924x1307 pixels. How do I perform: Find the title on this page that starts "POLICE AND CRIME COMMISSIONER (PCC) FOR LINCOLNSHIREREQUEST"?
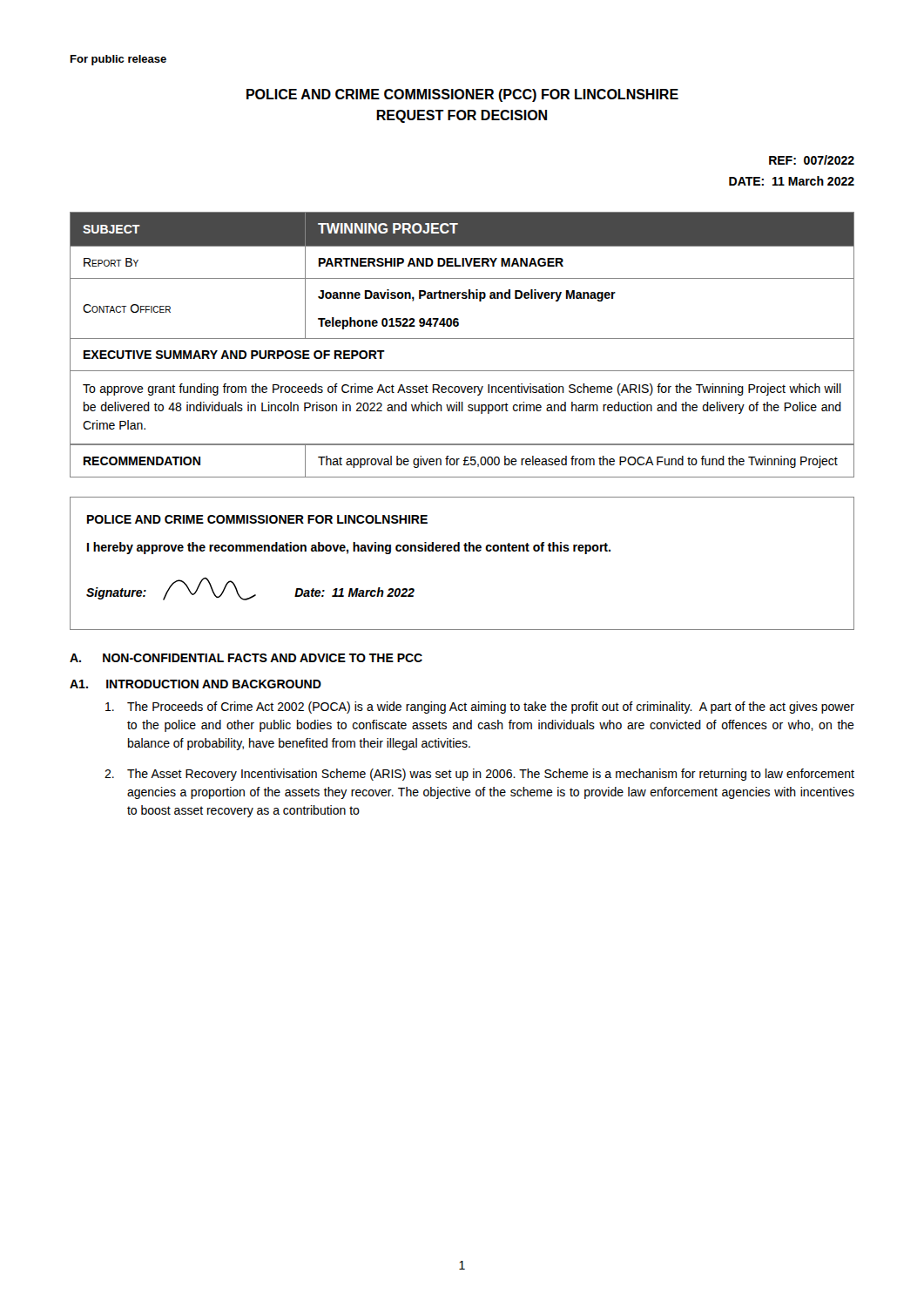pos(462,105)
